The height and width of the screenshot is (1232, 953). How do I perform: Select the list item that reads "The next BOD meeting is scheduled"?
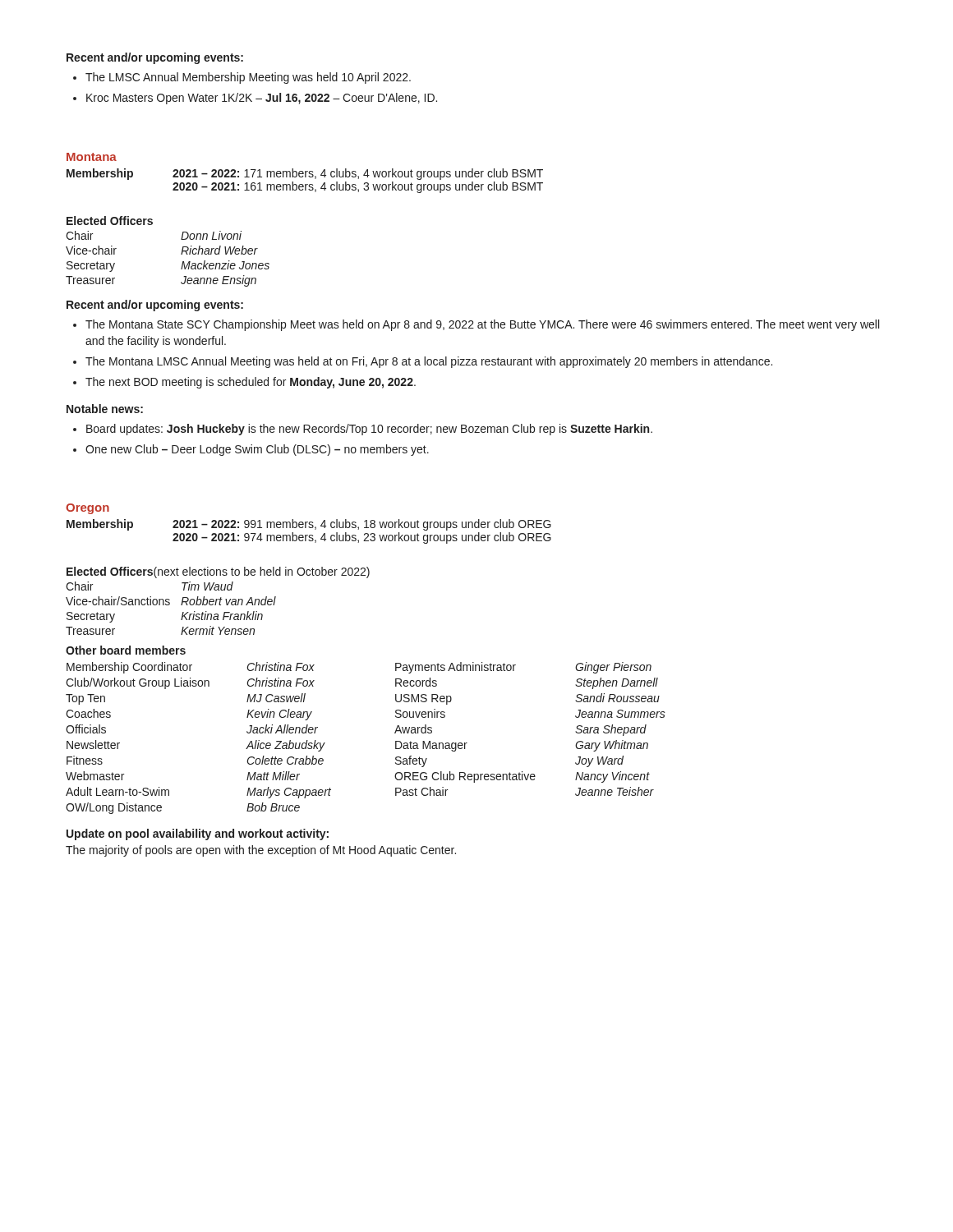[251, 382]
